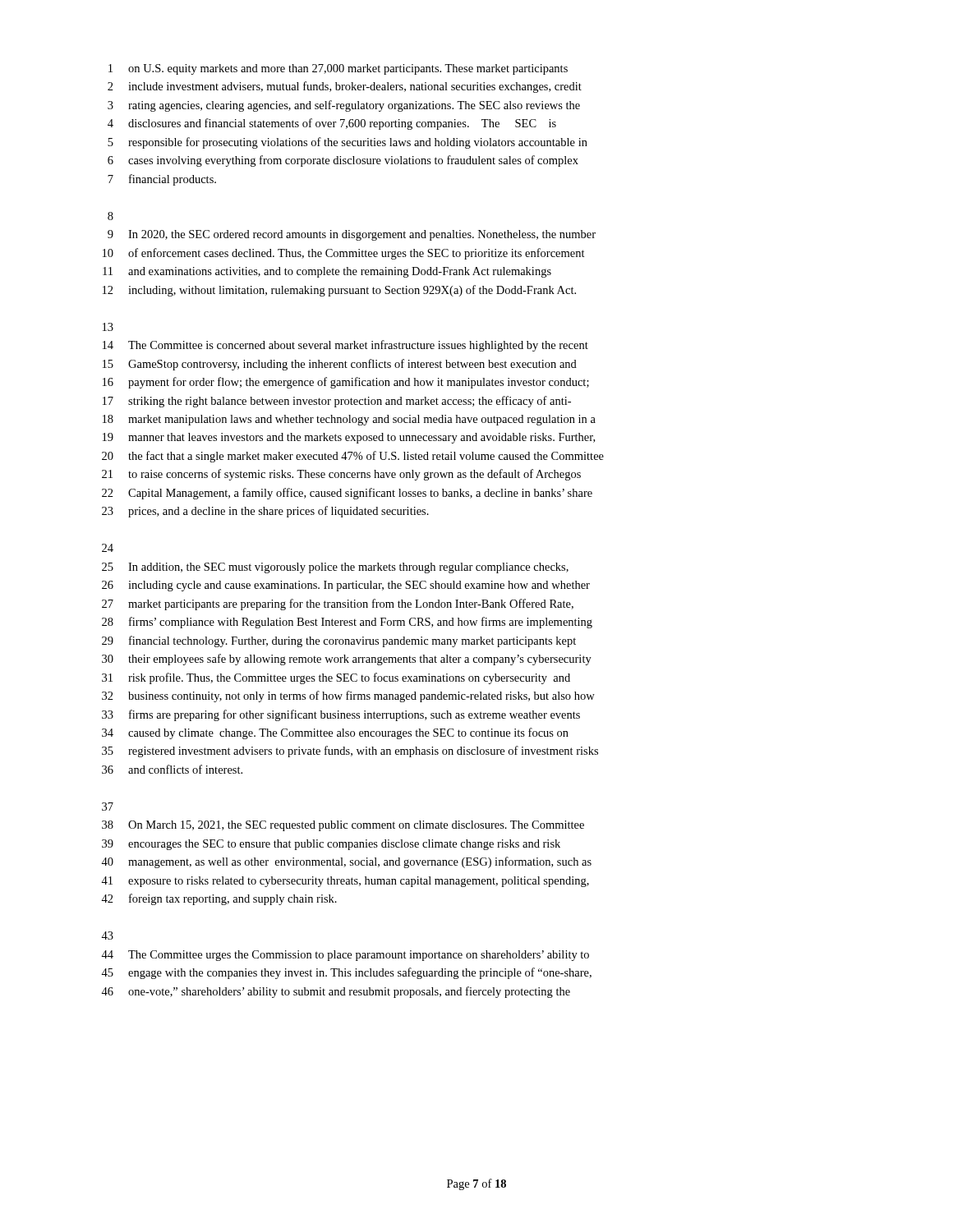This screenshot has height=1232, width=953.
Task: Where is the passage that starts "12 including, without limitation, rulemaking pursuant to"?
Action: point(476,290)
